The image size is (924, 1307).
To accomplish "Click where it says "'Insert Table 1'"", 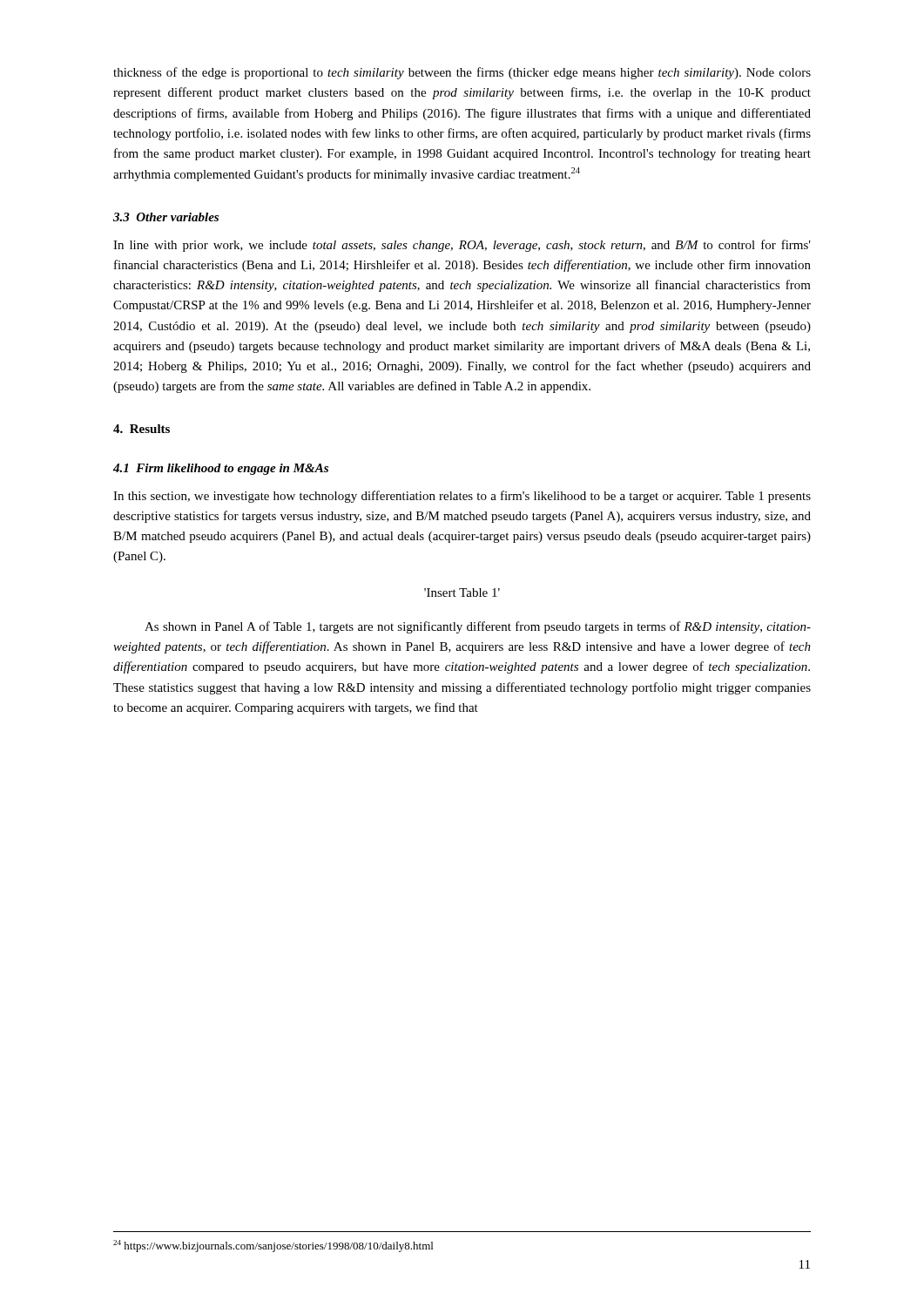I will [462, 592].
